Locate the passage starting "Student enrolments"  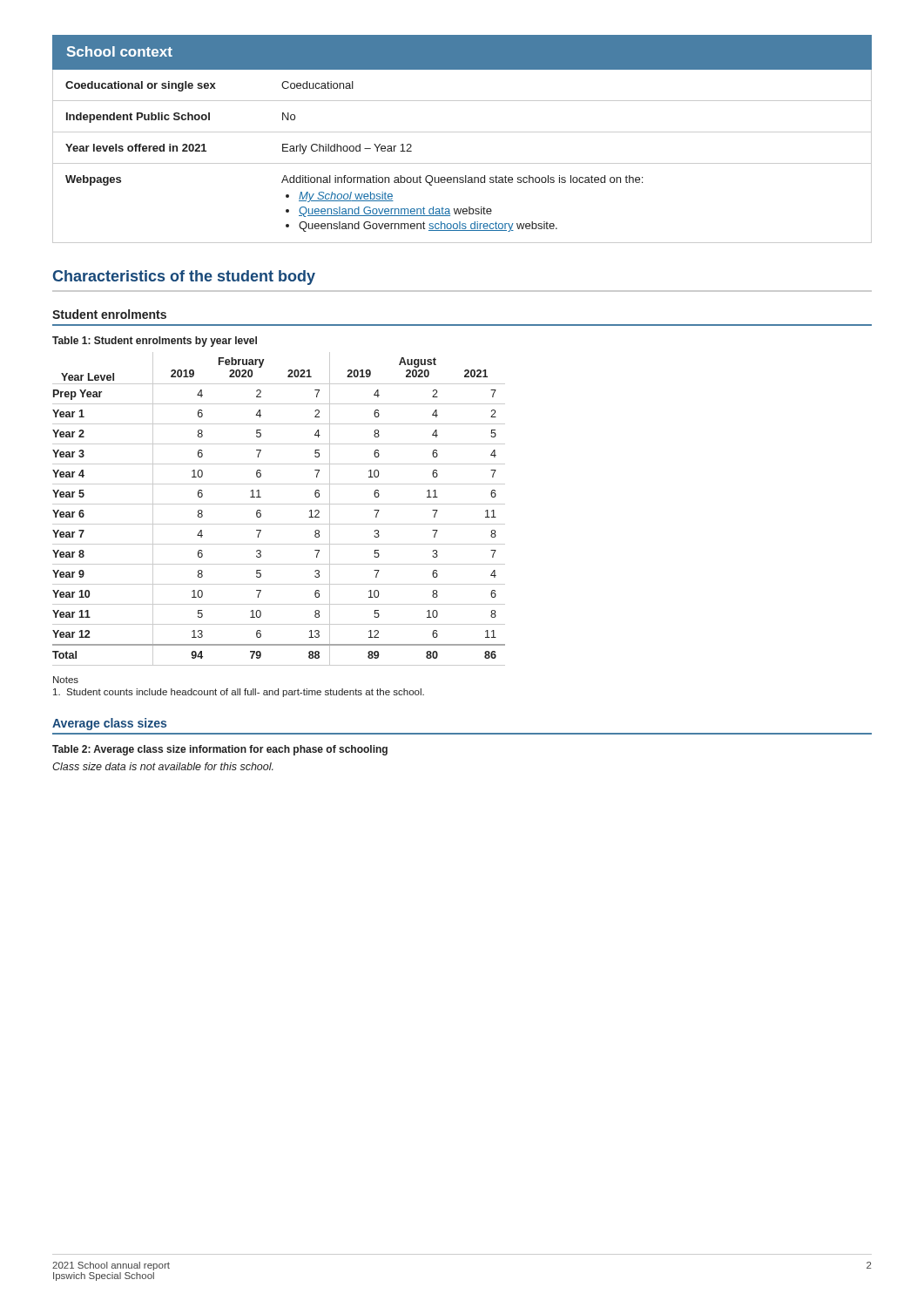[110, 315]
